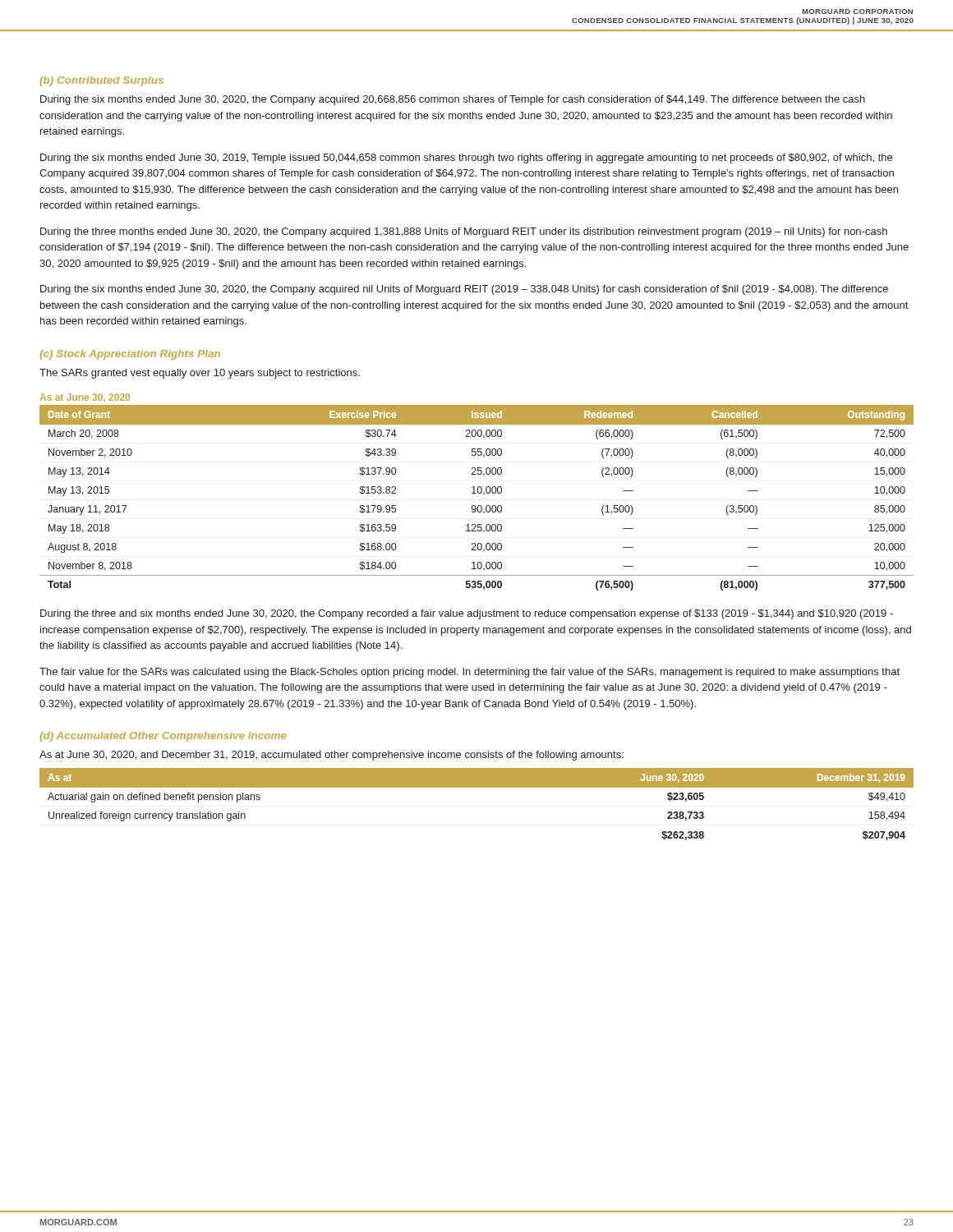953x1232 pixels.
Task: Where is the section header that starts "(d) Accumulated Other"?
Action: click(x=163, y=736)
